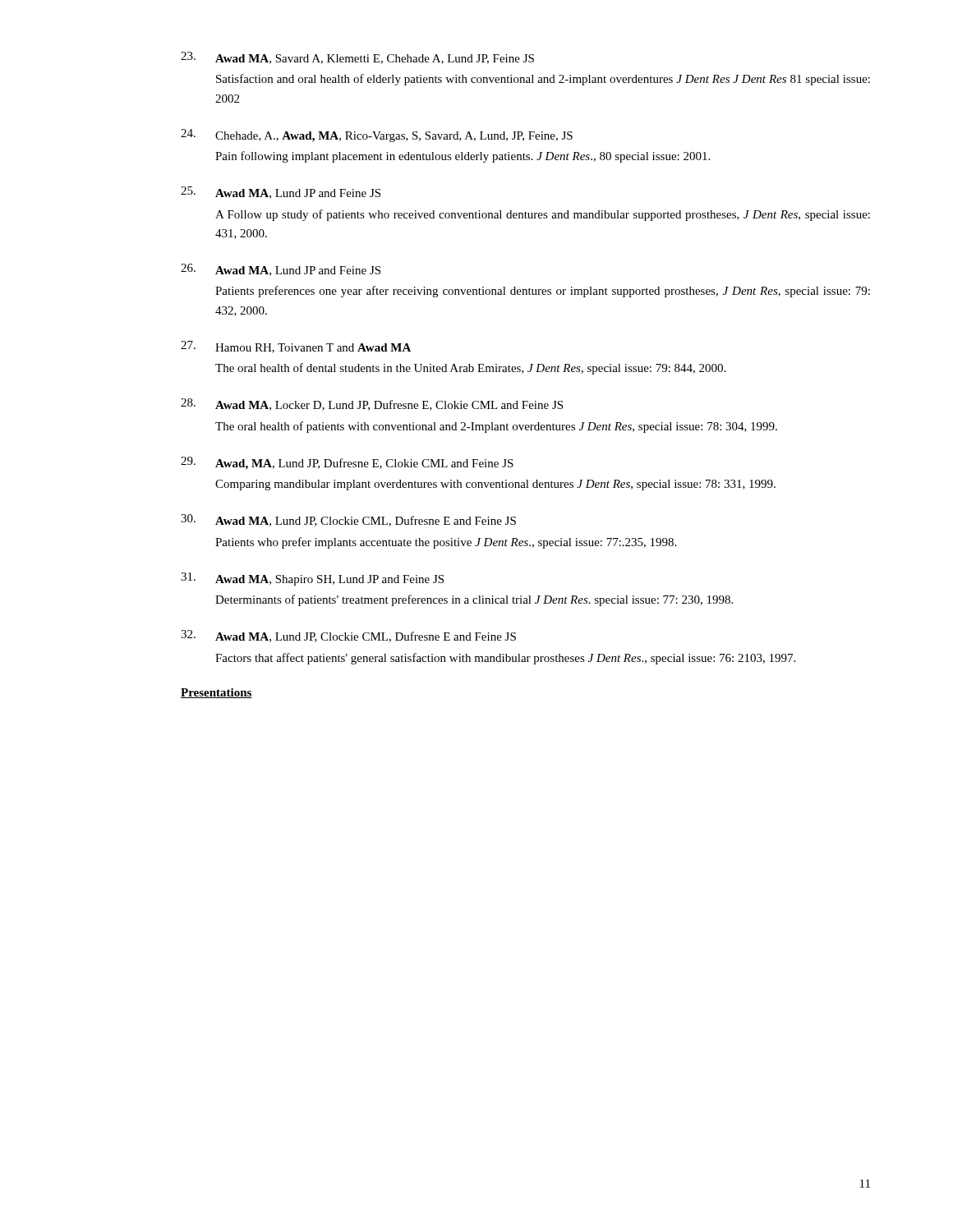
Task: Click on the list item with the text "23. Awad MA, Savard"
Action: [526, 79]
